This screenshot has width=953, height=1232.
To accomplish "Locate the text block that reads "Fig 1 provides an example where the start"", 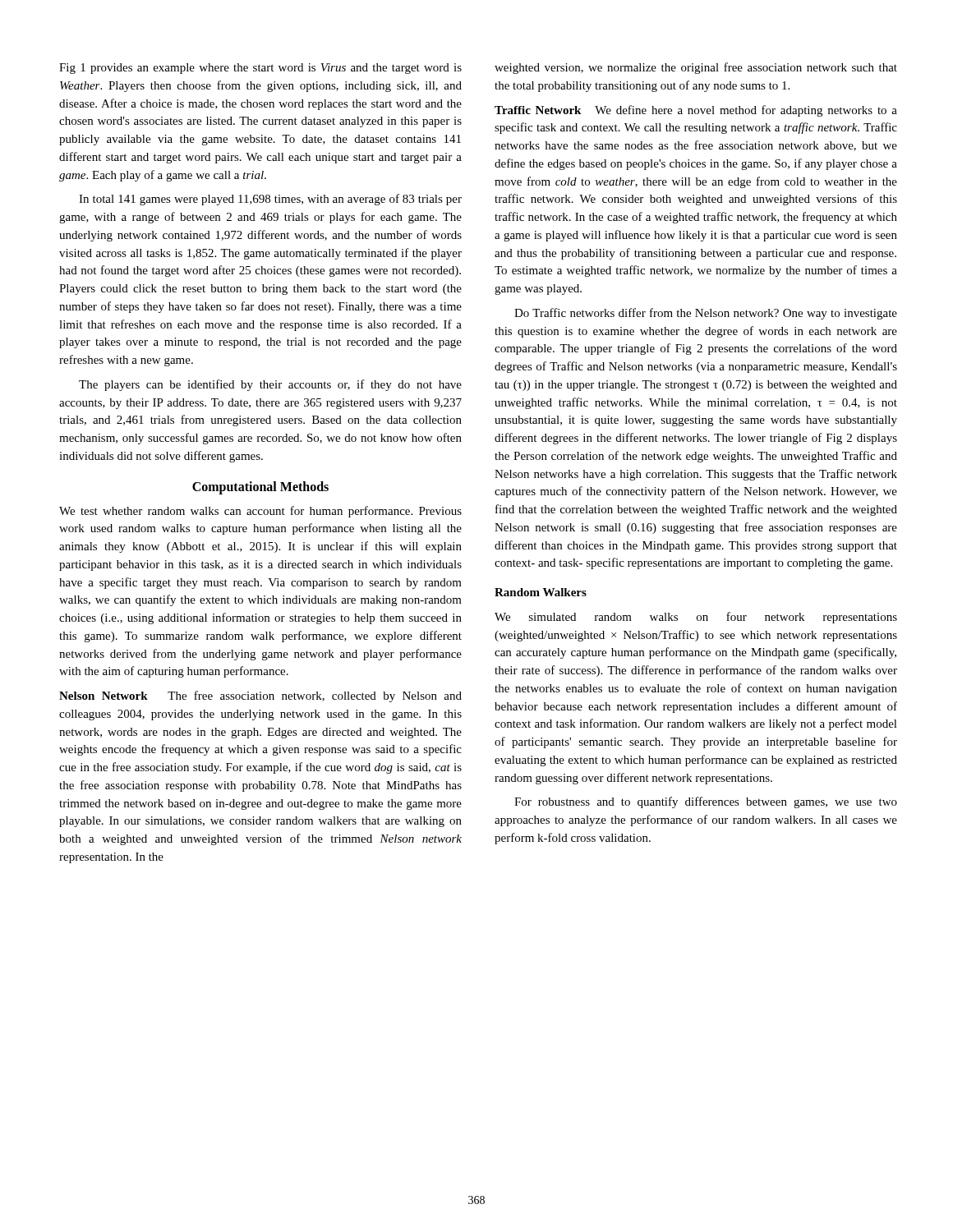I will [x=260, y=122].
